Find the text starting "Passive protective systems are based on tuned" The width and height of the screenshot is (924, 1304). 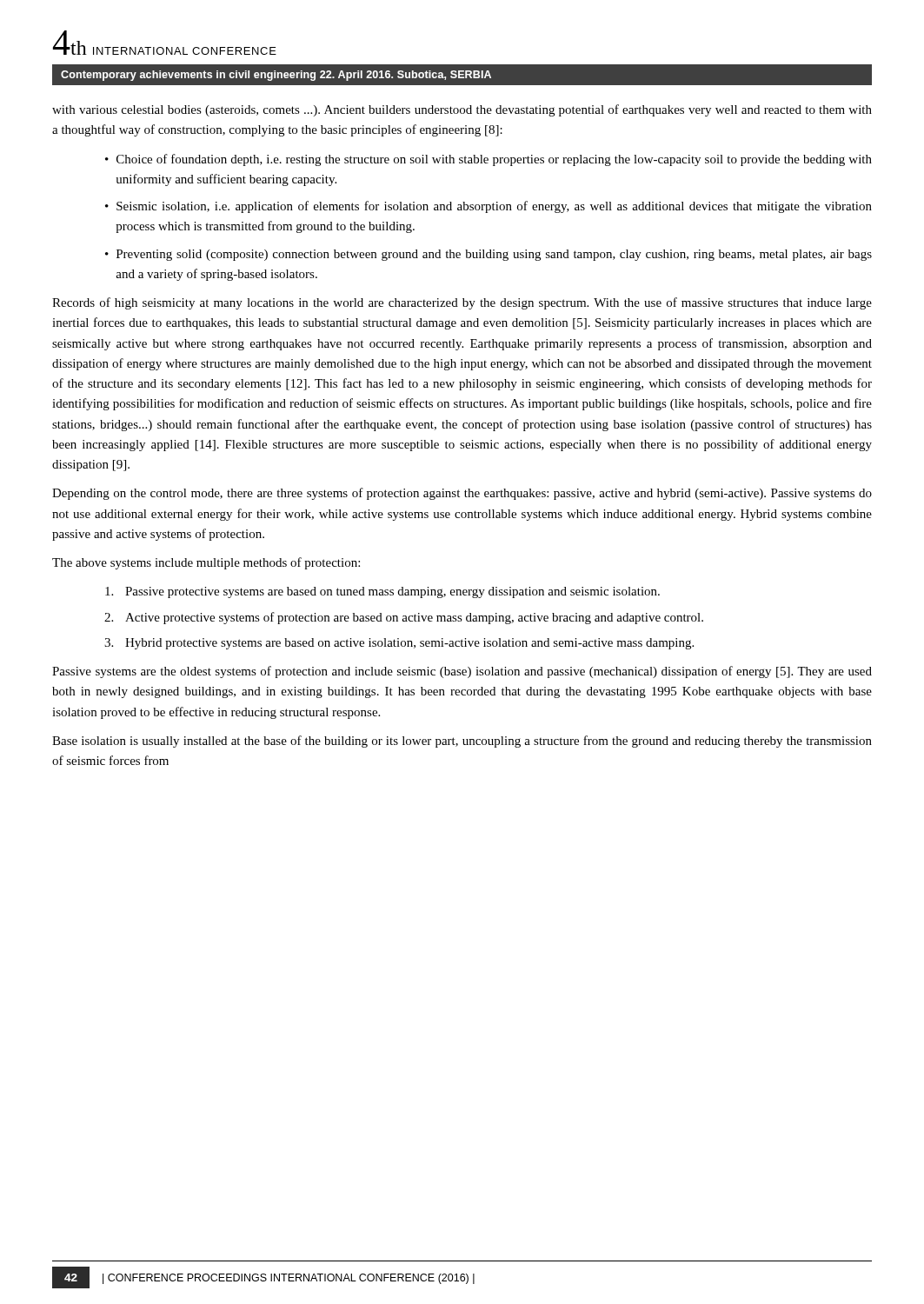click(488, 592)
